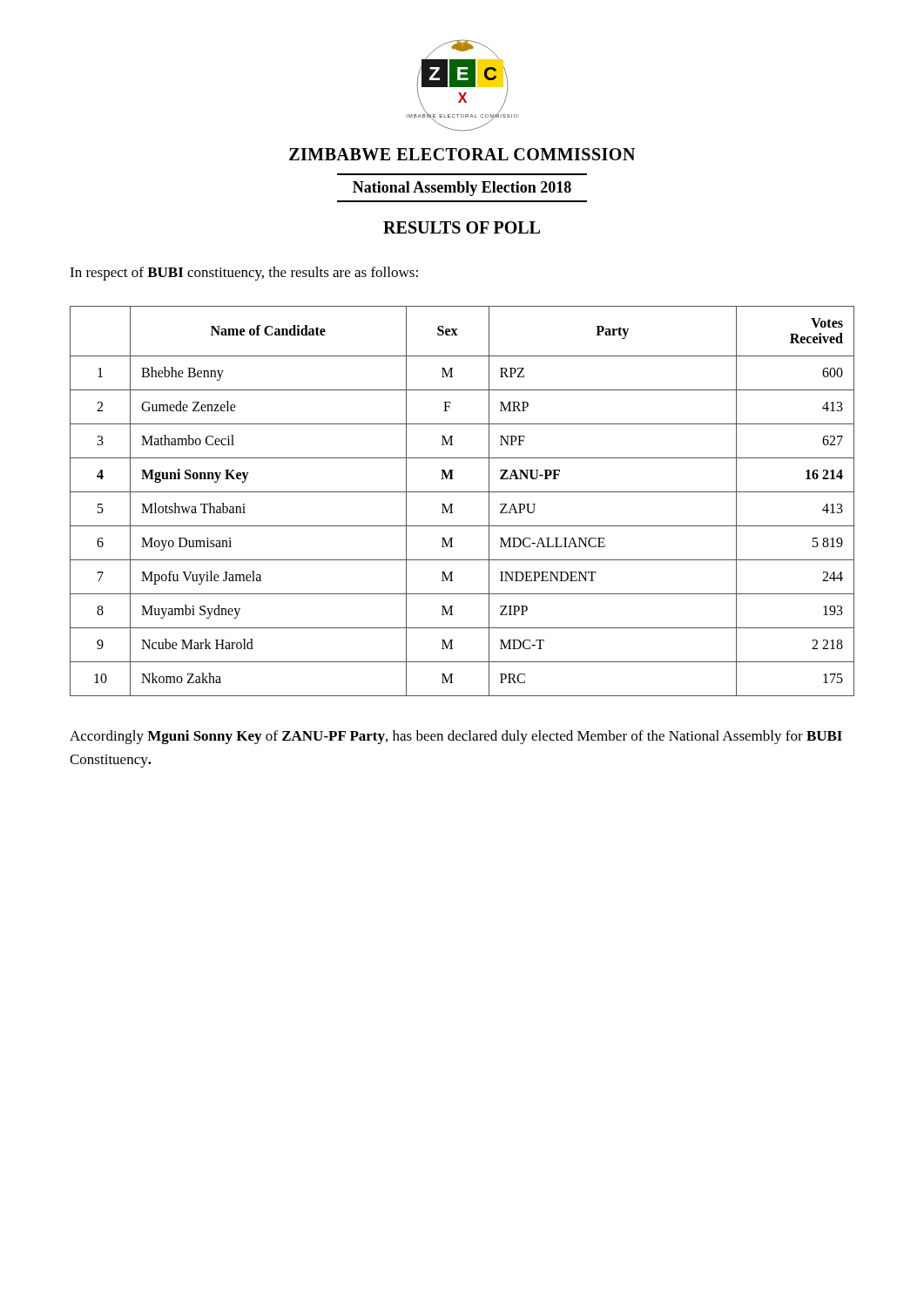Click on the title with the text "RESULTS OF POLL"
The image size is (924, 1307).
(462, 227)
